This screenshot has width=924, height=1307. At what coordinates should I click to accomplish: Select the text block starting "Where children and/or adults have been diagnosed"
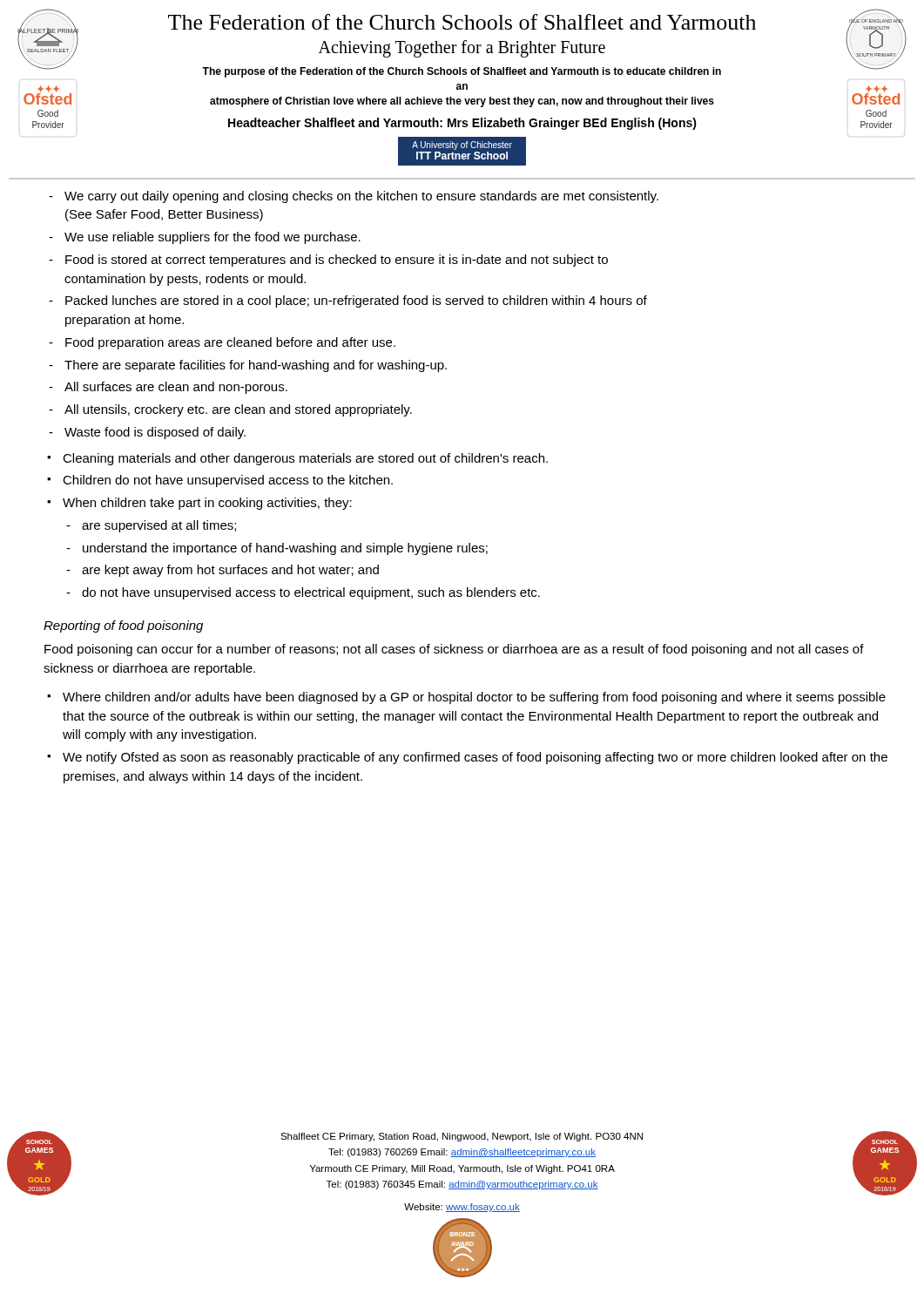point(474,715)
